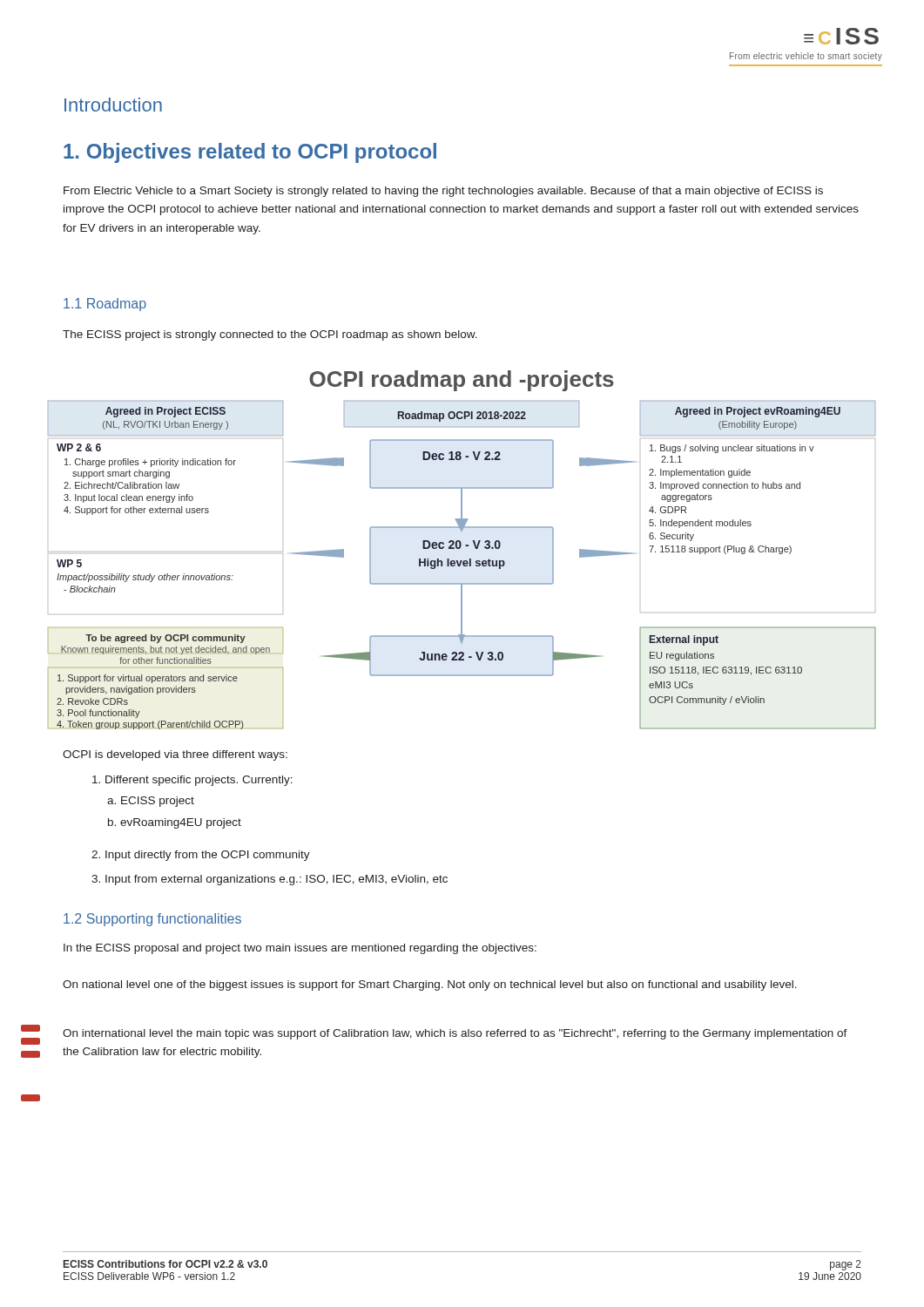Point to the block starting "From Electric Vehicle to a"
Screen dimensions: 1307x924
461,209
